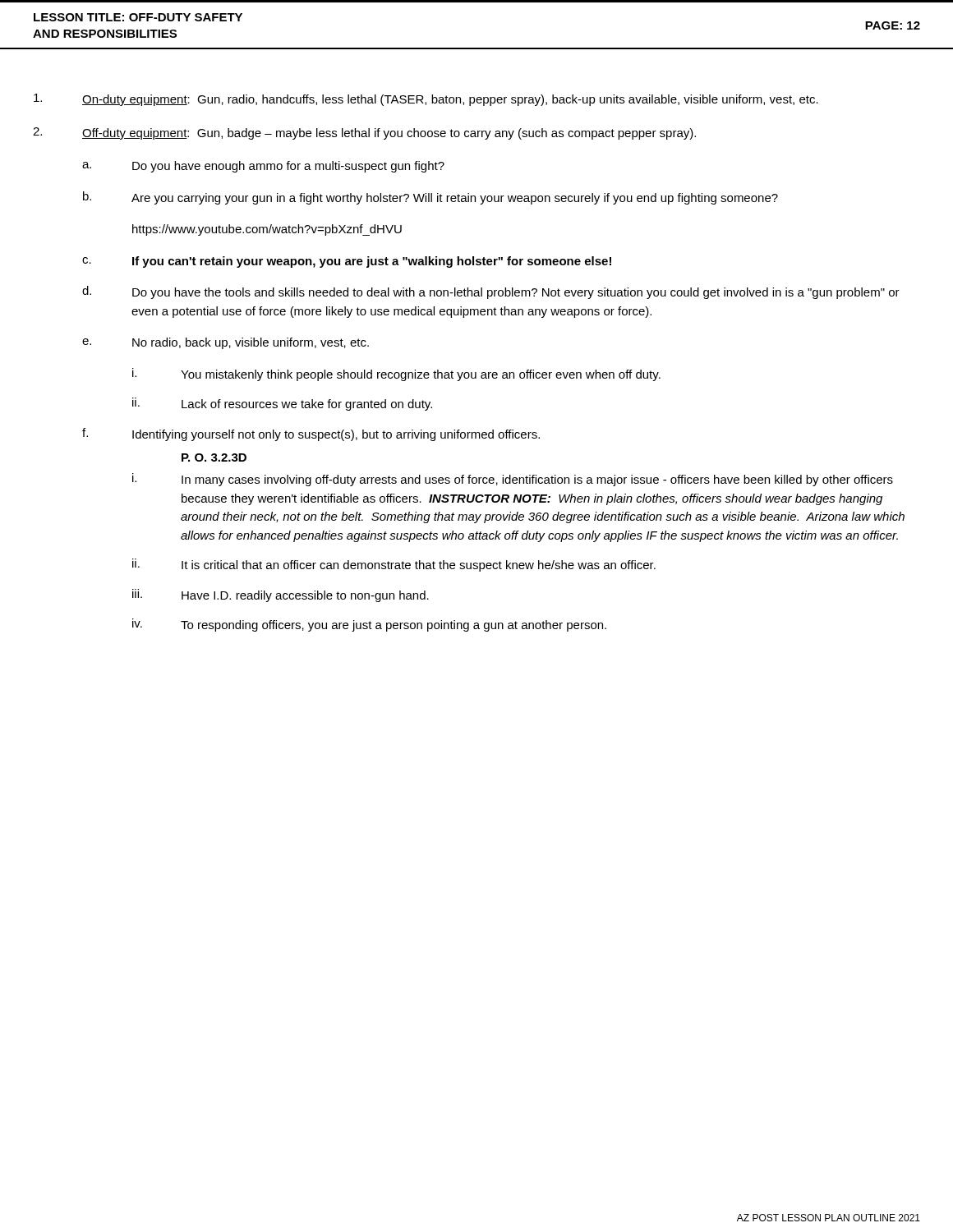Find "P. O. 3.2.3D" on this page
Viewport: 953px width, 1232px height.
tap(214, 457)
